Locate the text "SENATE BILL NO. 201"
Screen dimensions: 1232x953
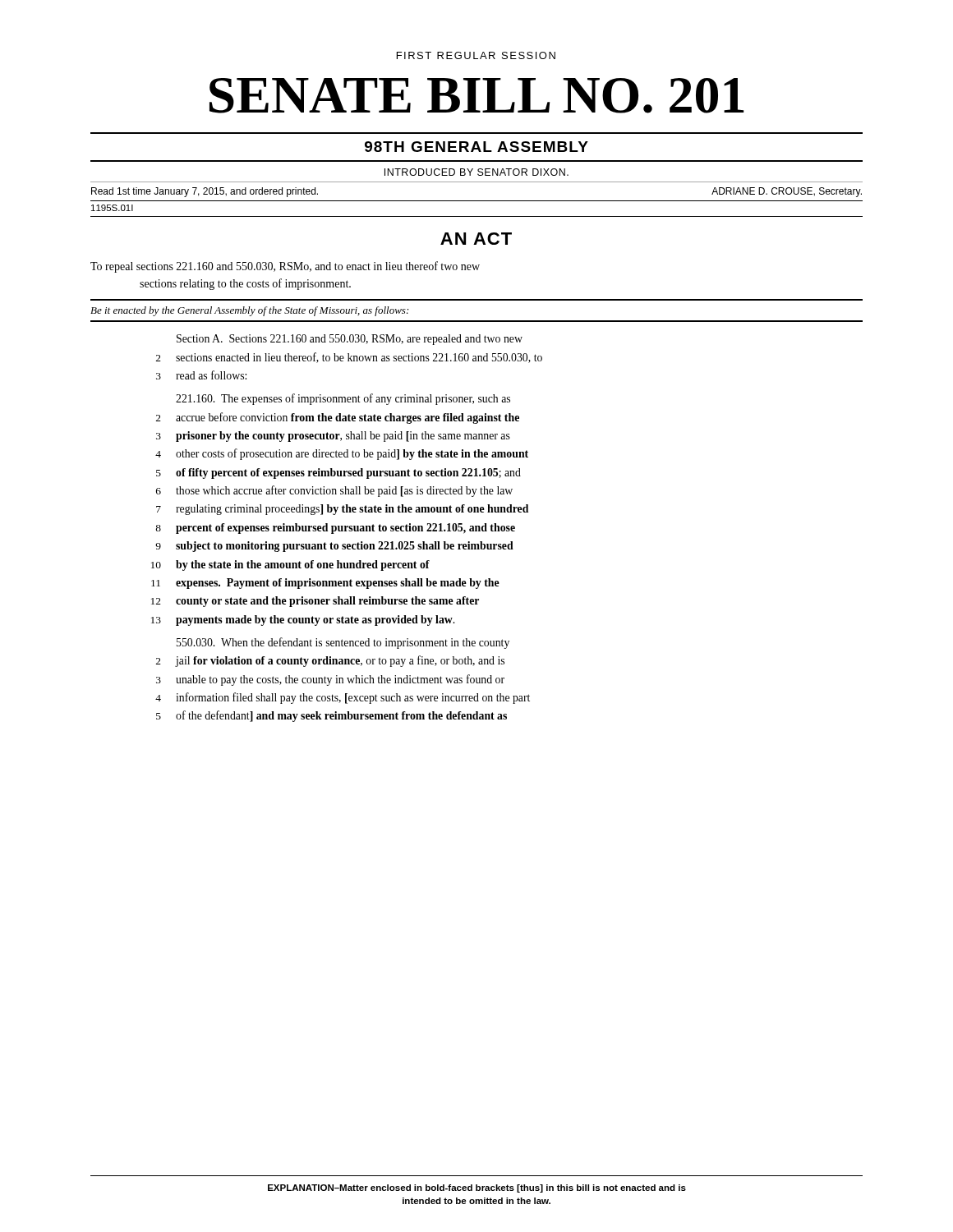point(476,95)
